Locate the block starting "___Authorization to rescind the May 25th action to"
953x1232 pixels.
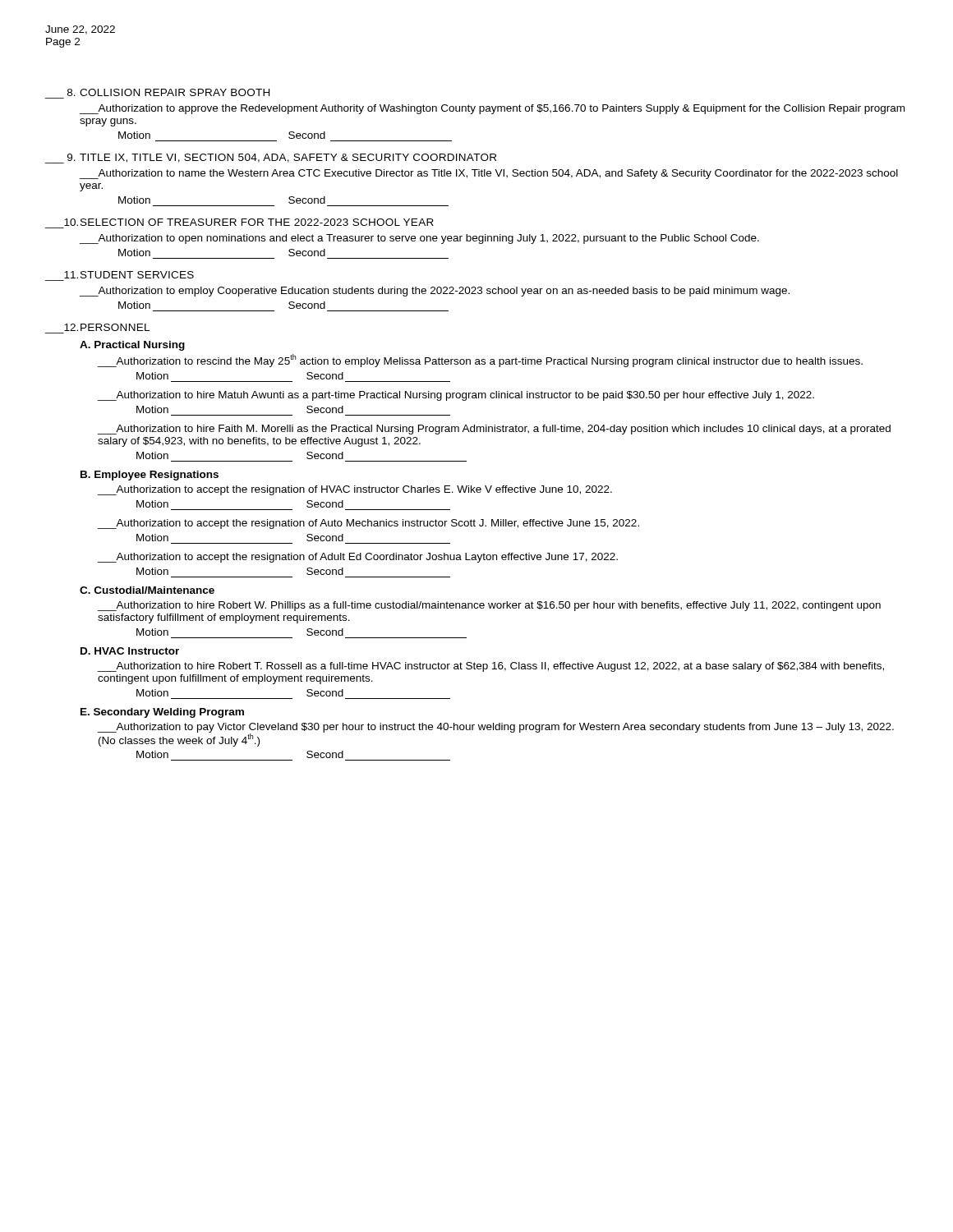(481, 360)
